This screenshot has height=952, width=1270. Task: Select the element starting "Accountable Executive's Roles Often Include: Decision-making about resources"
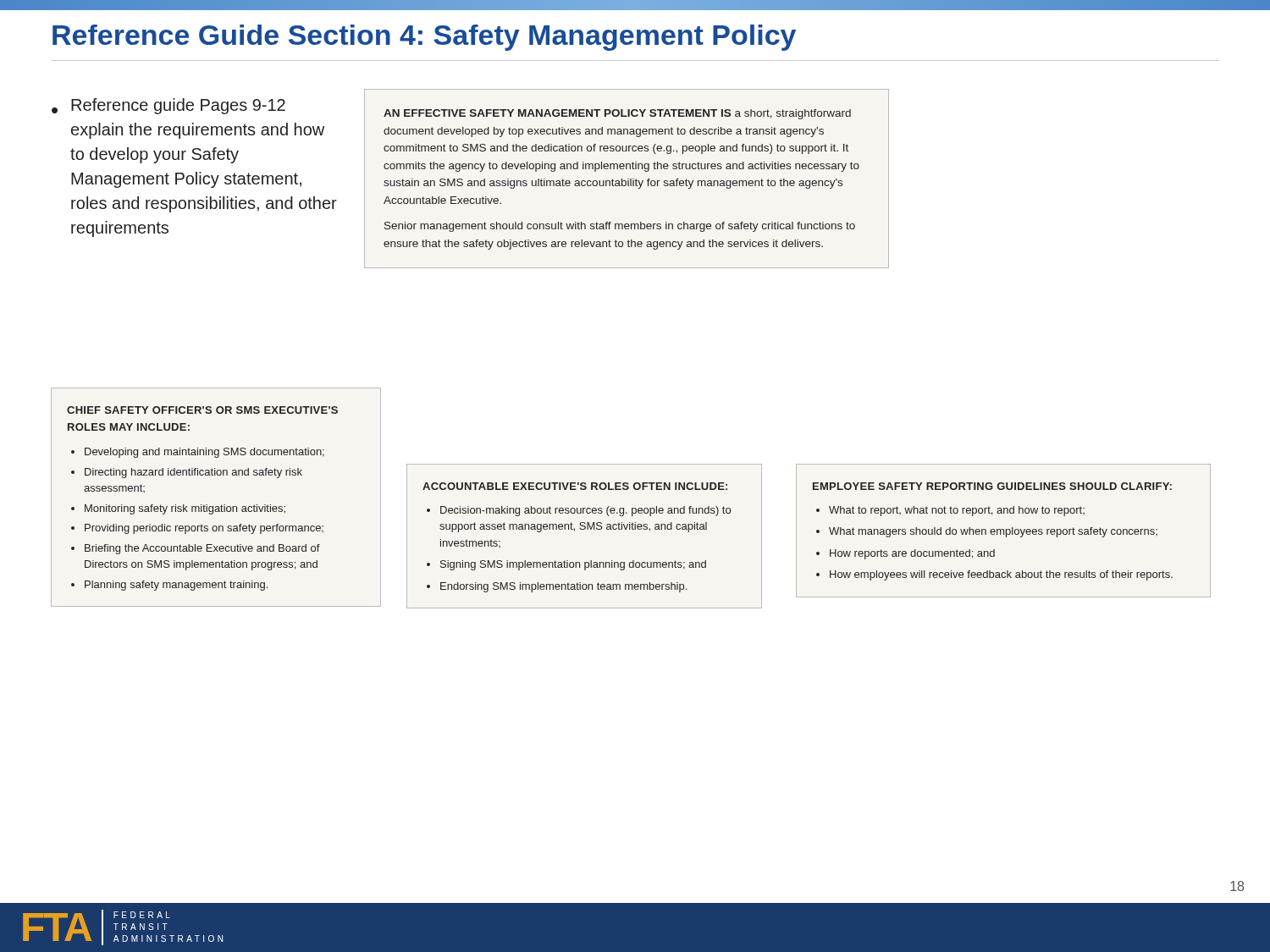[584, 536]
